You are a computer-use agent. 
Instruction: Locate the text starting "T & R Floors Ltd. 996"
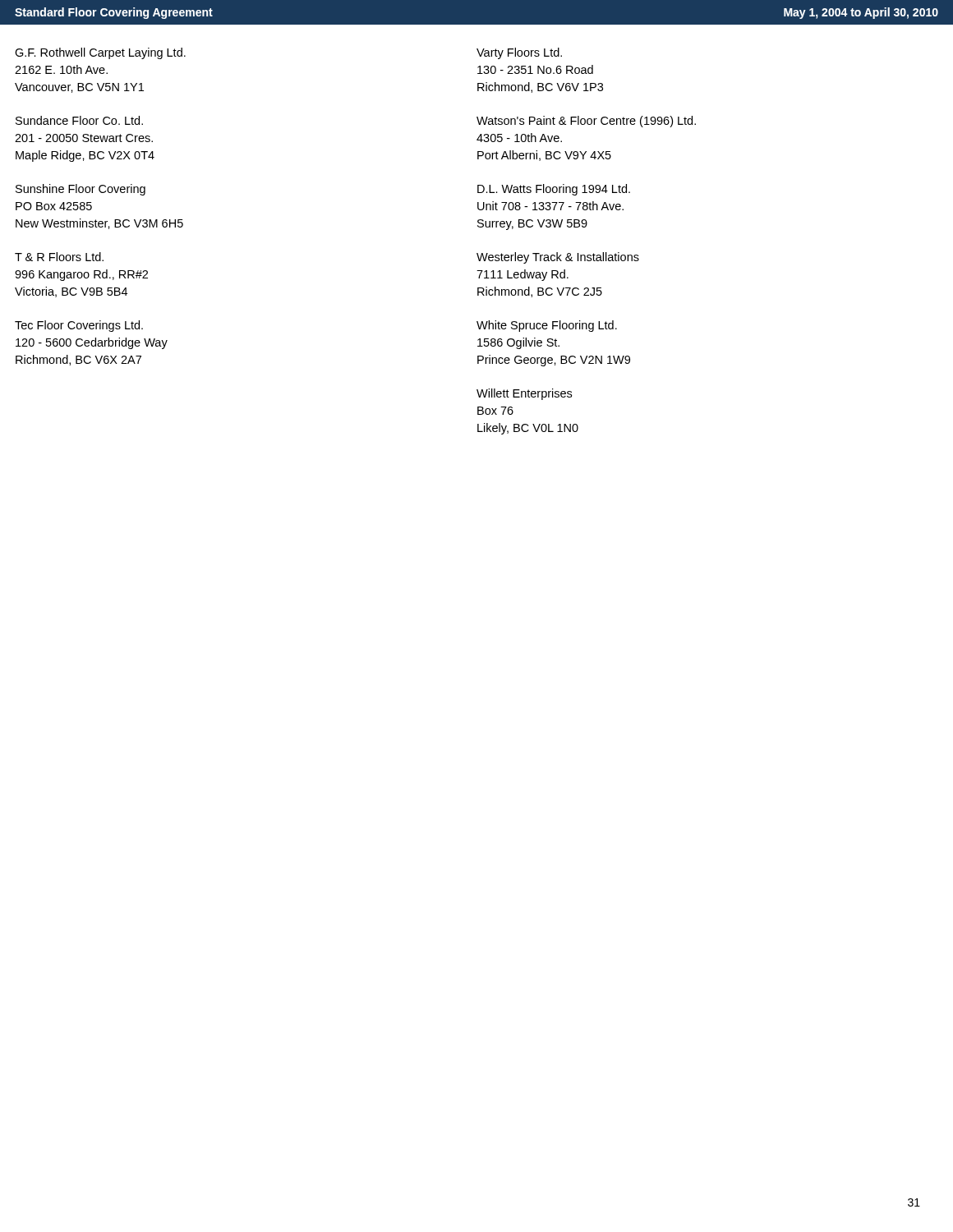[x=82, y=274]
